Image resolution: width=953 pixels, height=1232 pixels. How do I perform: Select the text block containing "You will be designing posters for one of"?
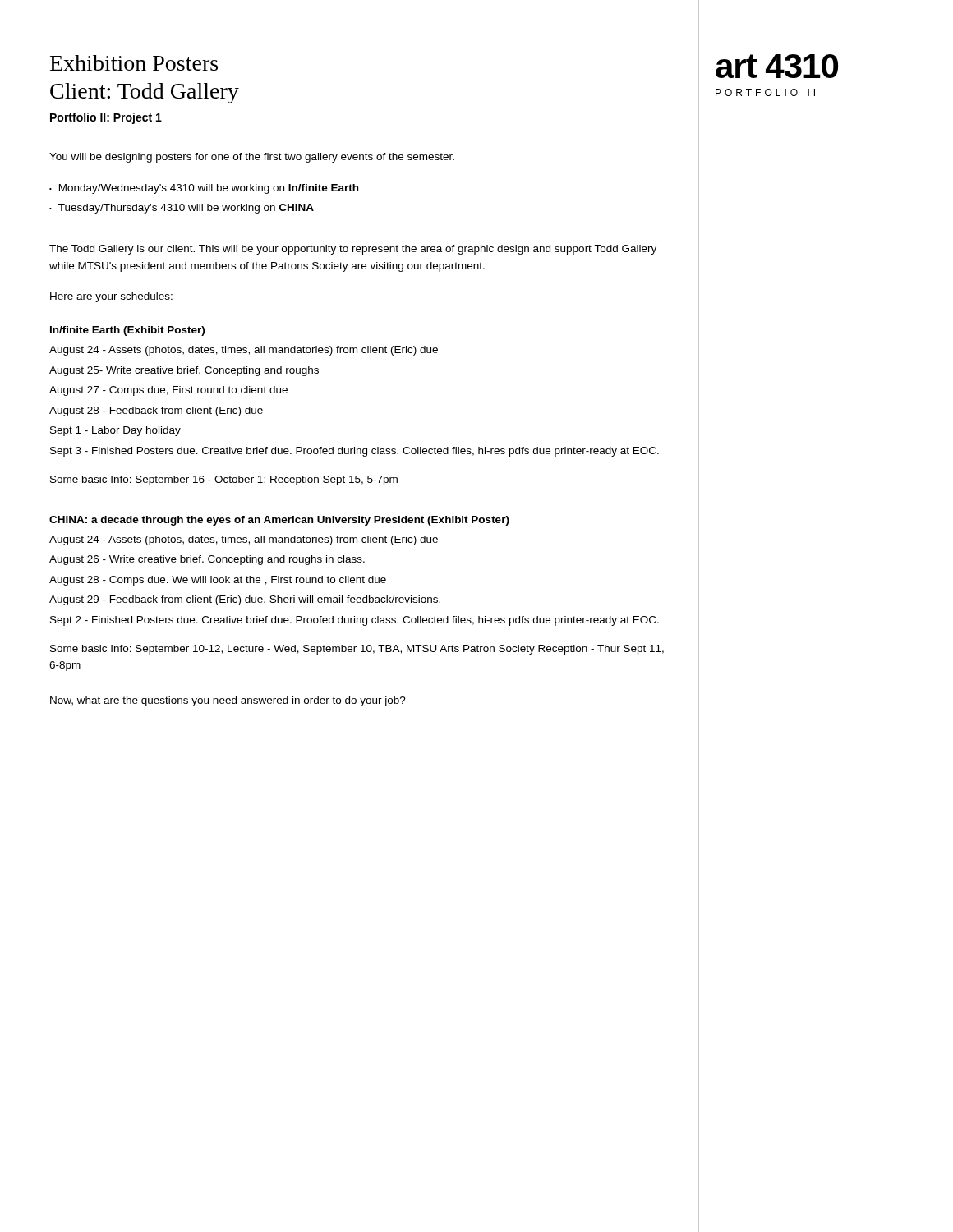coord(252,157)
